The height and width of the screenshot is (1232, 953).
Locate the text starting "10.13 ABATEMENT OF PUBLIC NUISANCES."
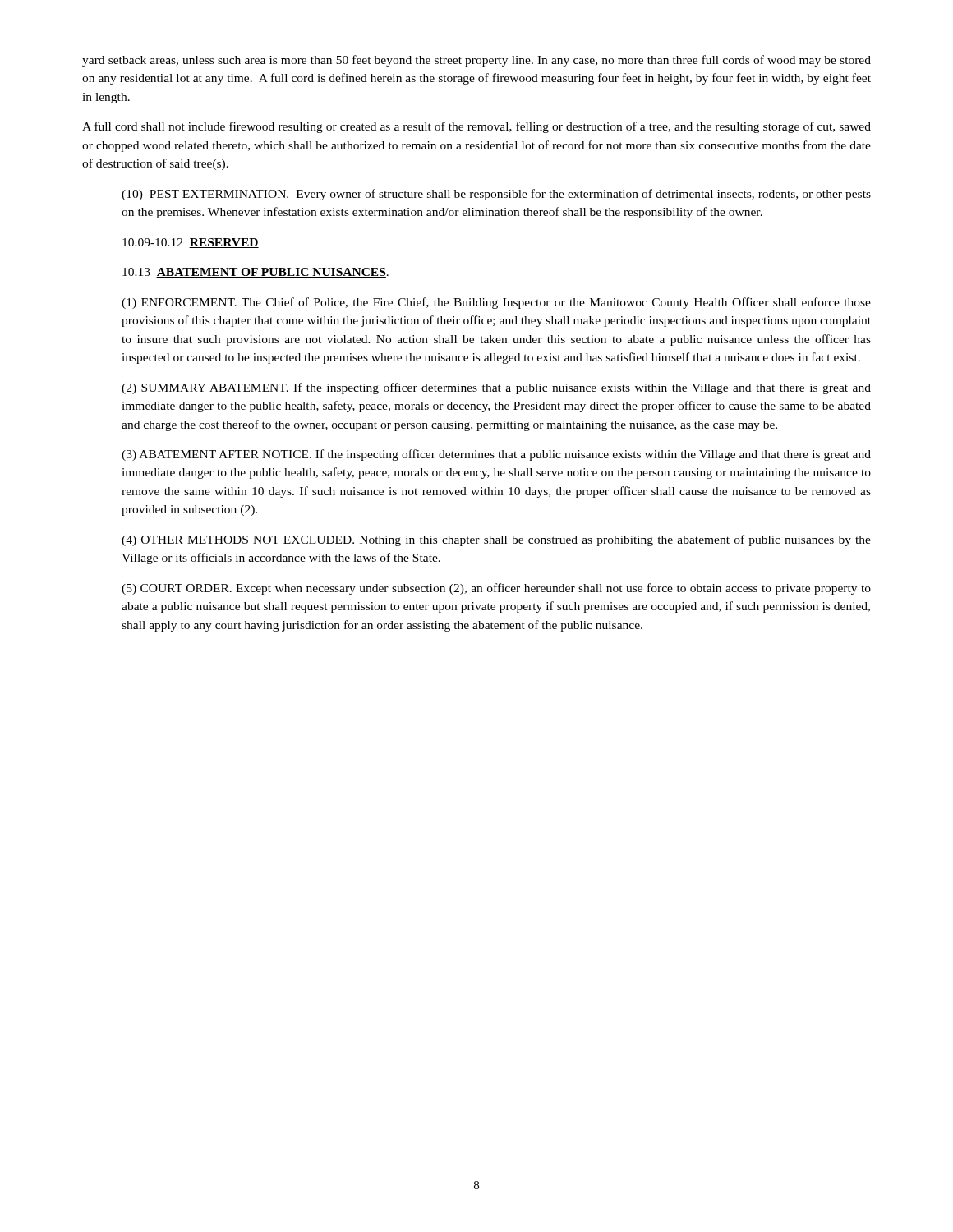point(256,273)
